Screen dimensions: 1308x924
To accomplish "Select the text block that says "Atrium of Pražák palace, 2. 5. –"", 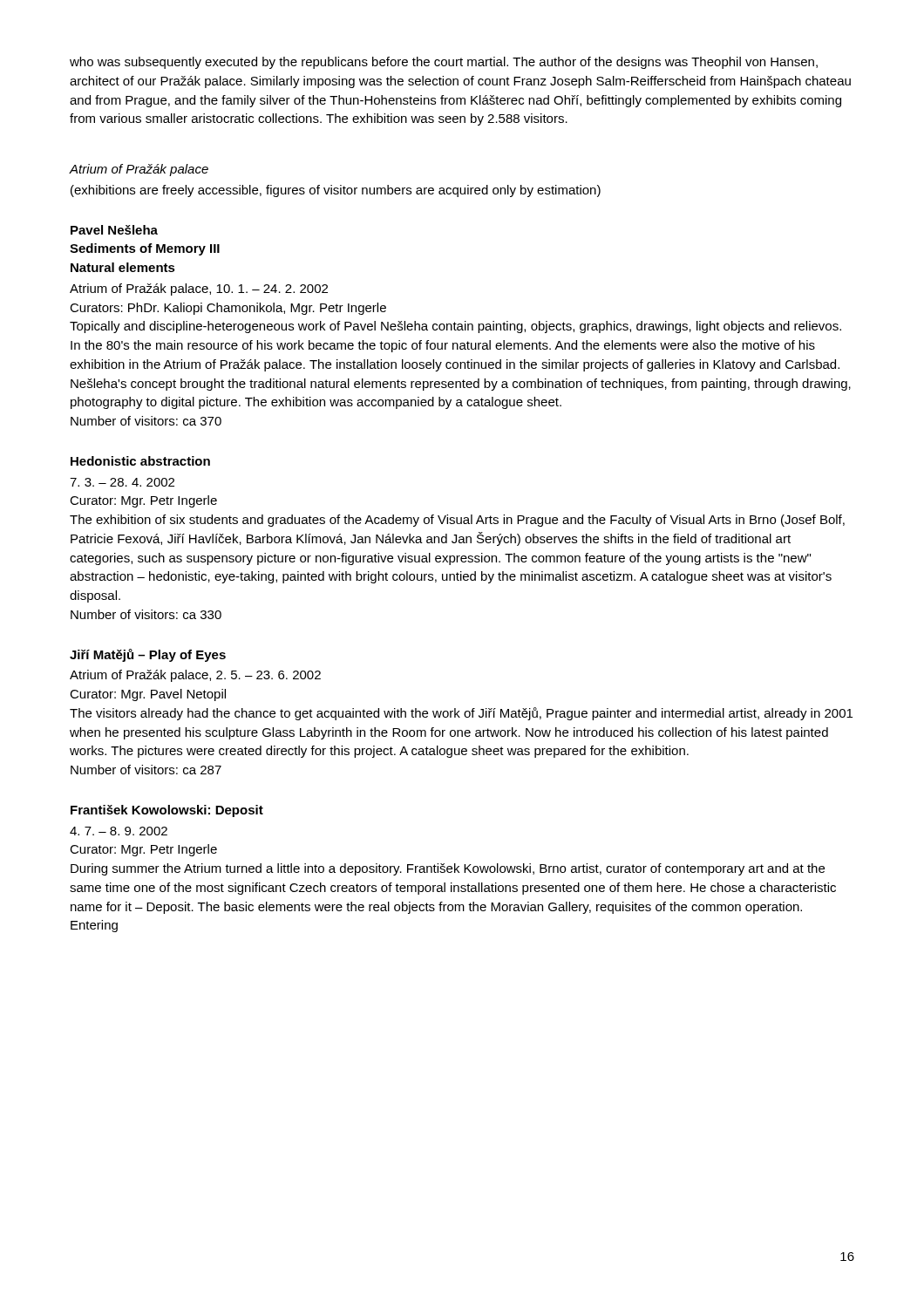I will [462, 722].
